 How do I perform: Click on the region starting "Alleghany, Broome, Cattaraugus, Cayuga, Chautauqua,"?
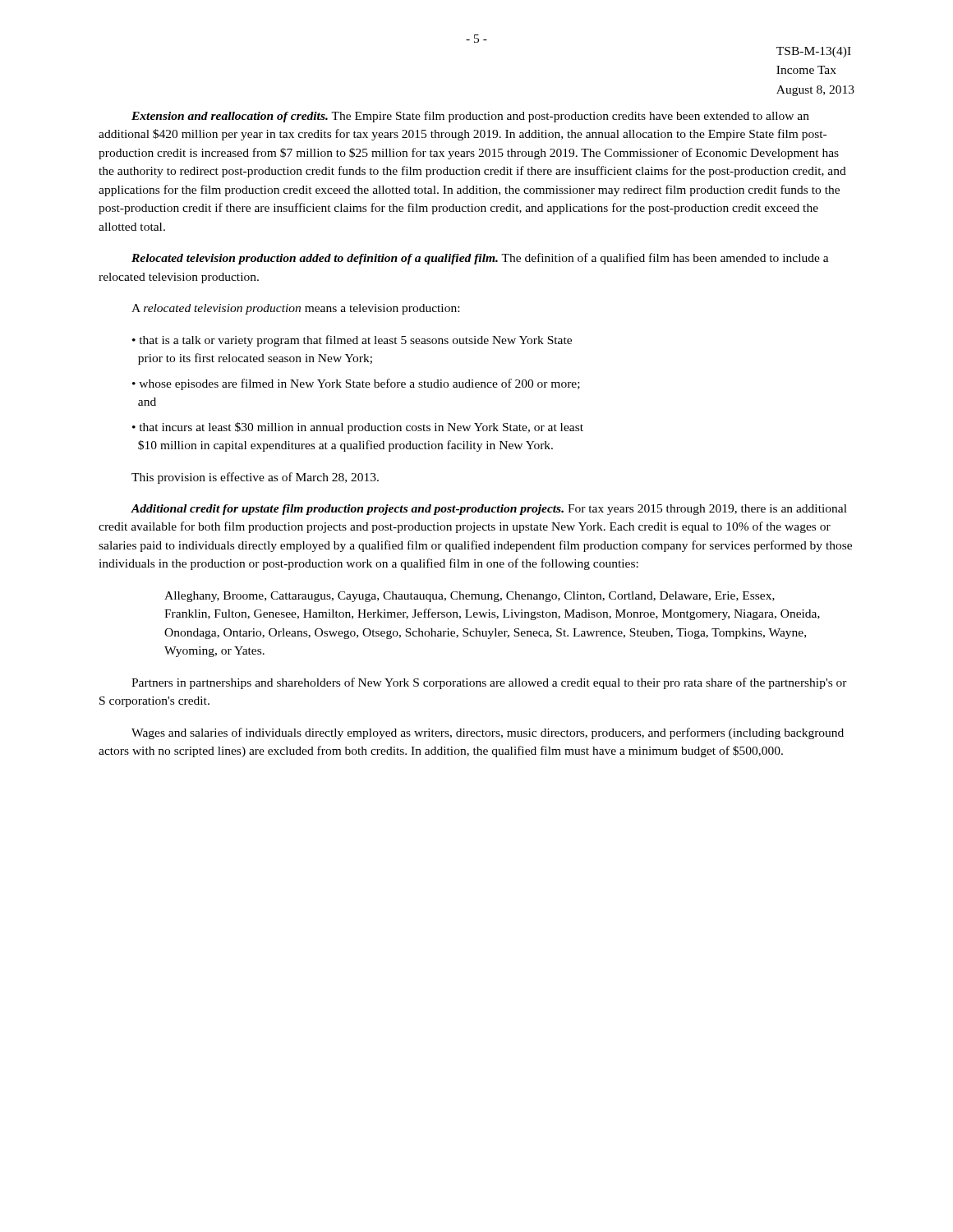tap(492, 623)
